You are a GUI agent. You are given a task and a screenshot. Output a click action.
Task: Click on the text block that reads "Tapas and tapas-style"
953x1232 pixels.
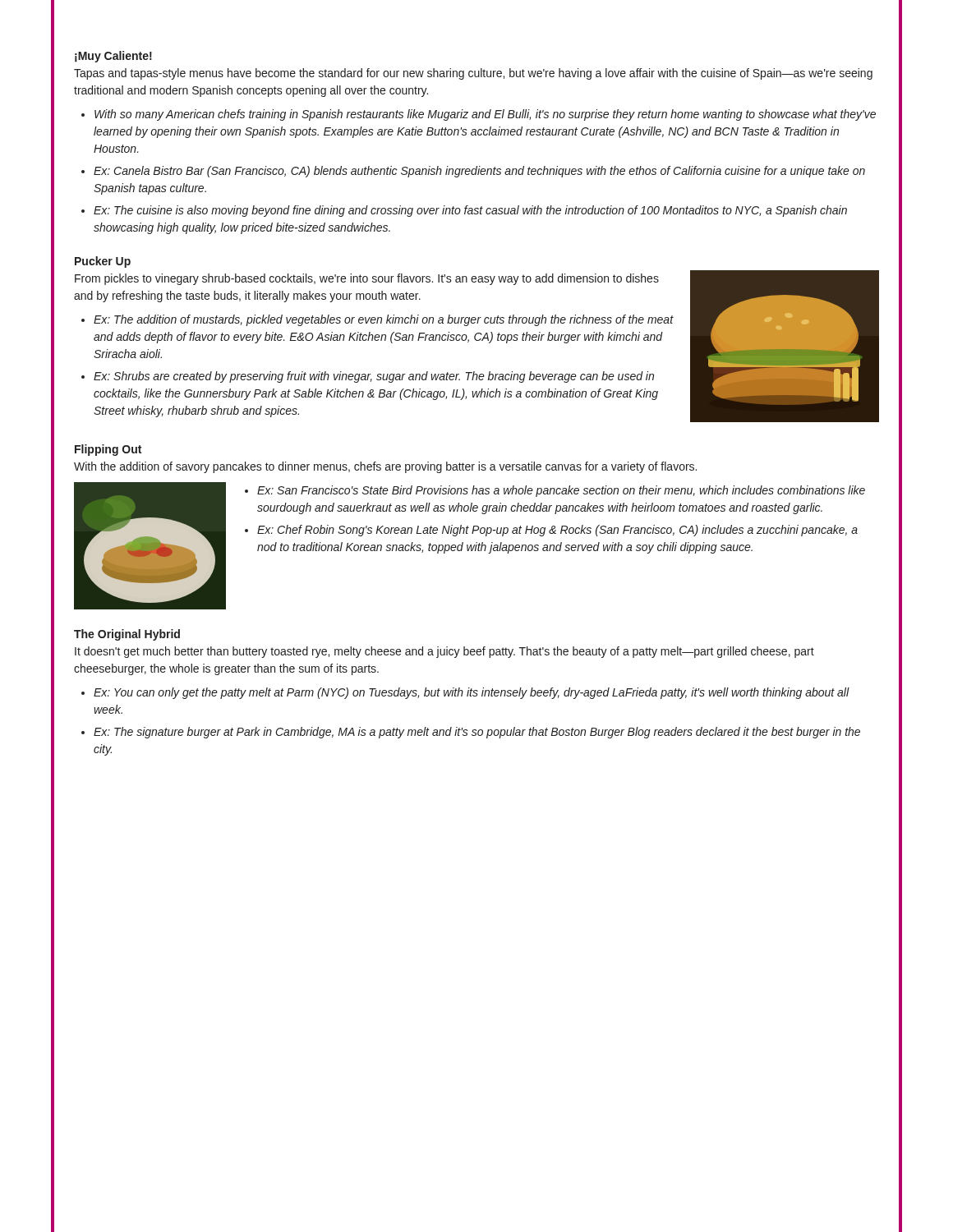coord(473,82)
